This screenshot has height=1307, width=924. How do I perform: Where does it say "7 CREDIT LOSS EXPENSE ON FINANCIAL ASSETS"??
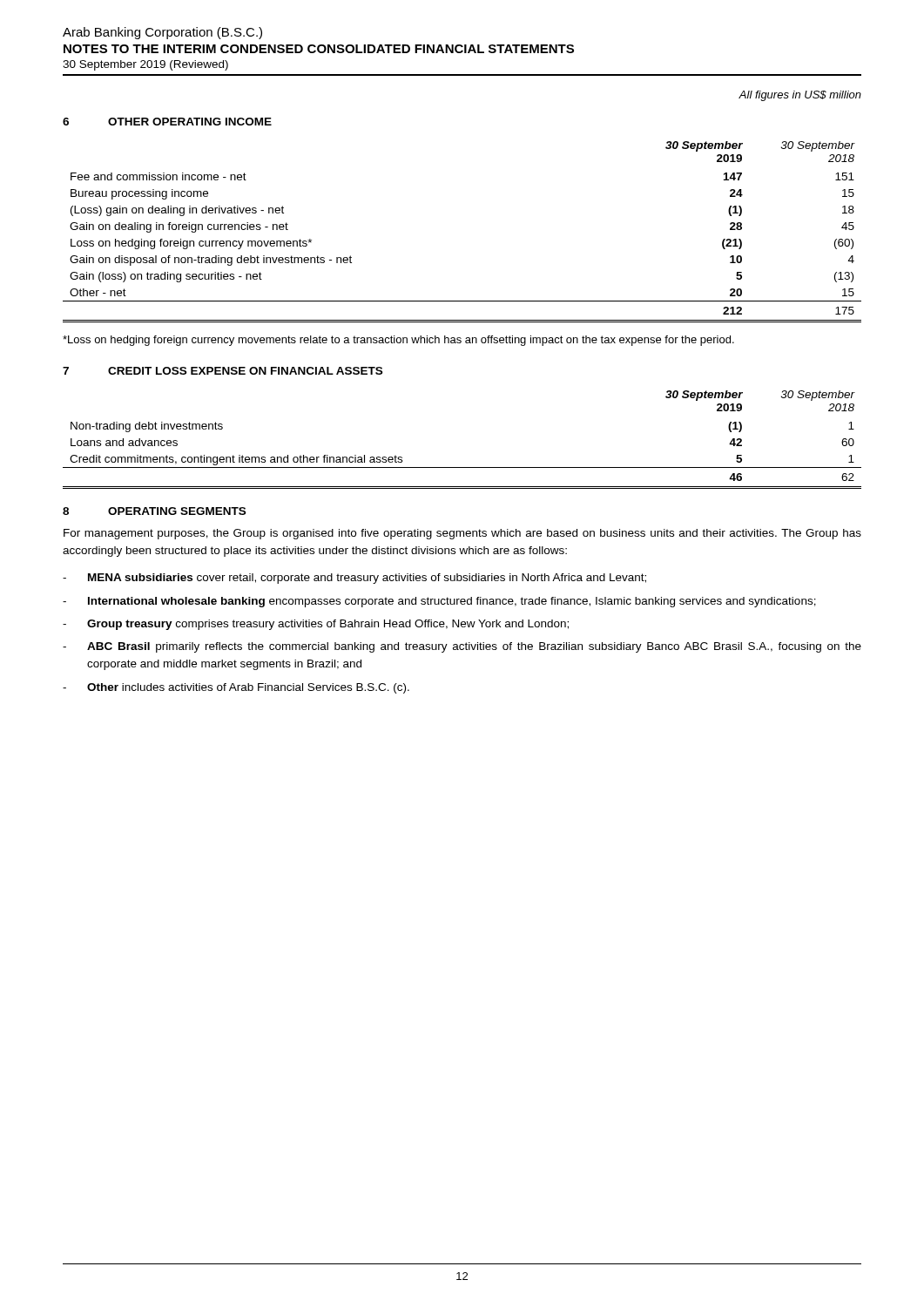click(x=223, y=370)
